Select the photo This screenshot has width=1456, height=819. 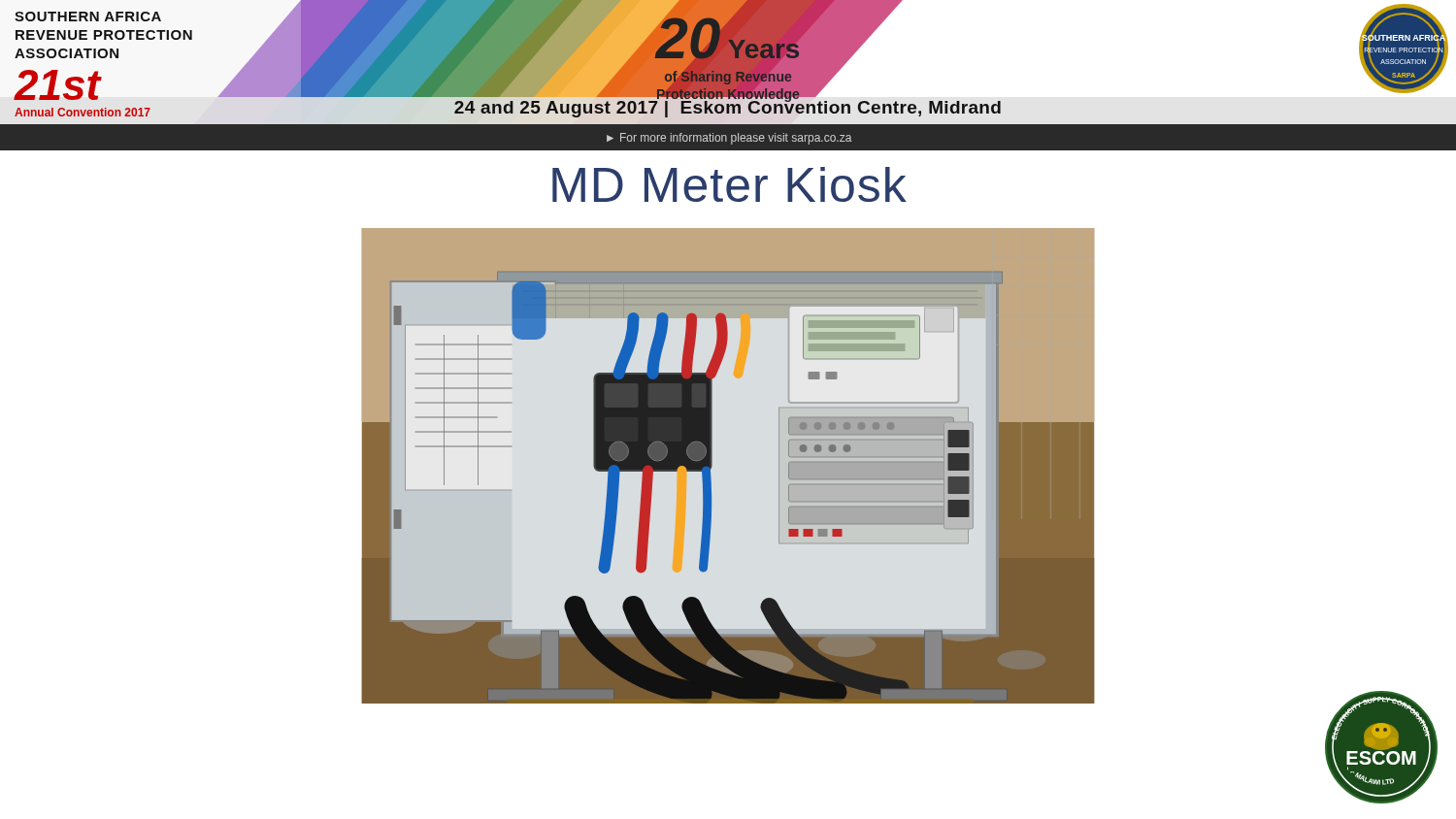point(728,466)
